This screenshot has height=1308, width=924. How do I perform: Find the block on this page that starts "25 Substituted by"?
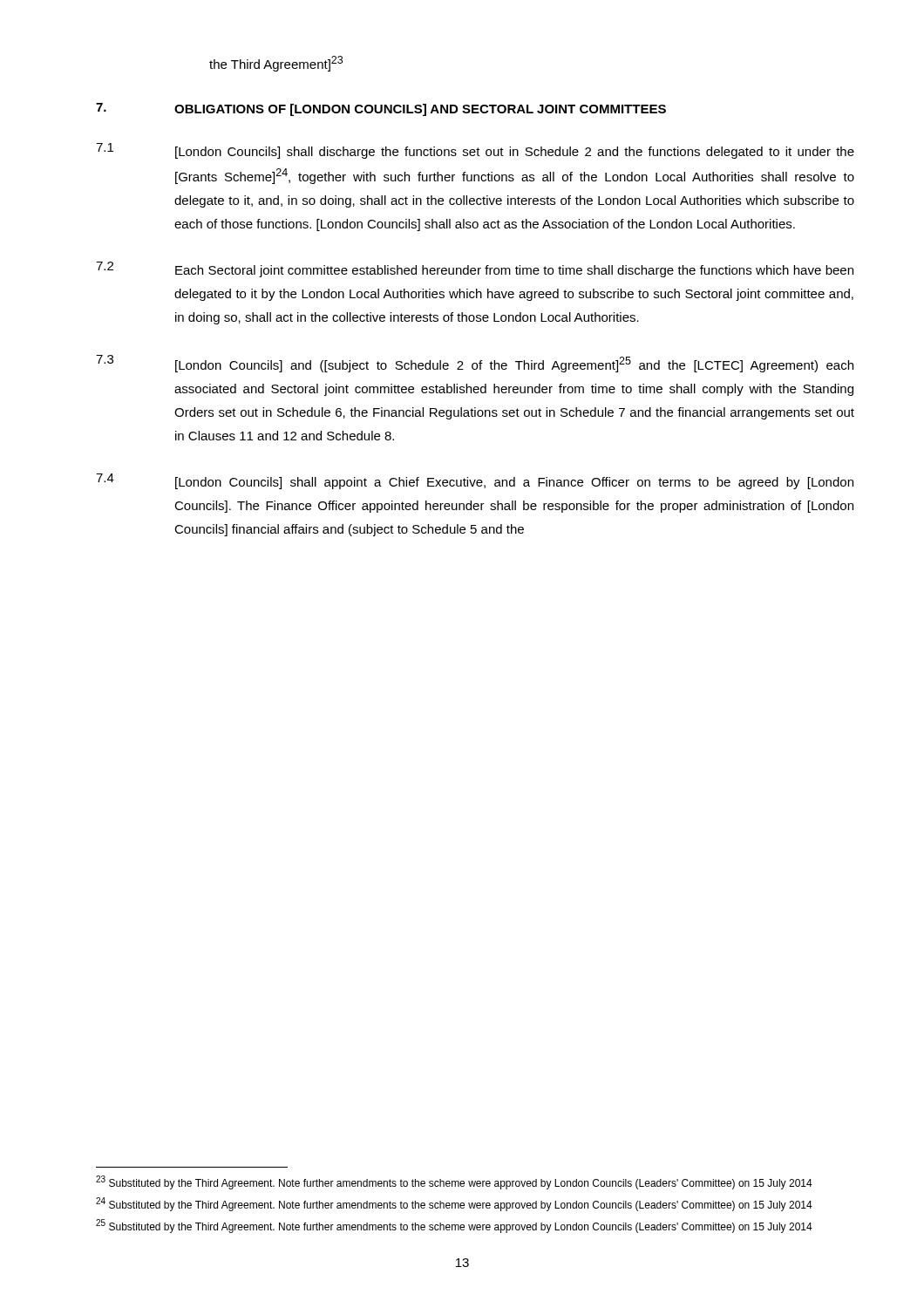coord(454,1226)
